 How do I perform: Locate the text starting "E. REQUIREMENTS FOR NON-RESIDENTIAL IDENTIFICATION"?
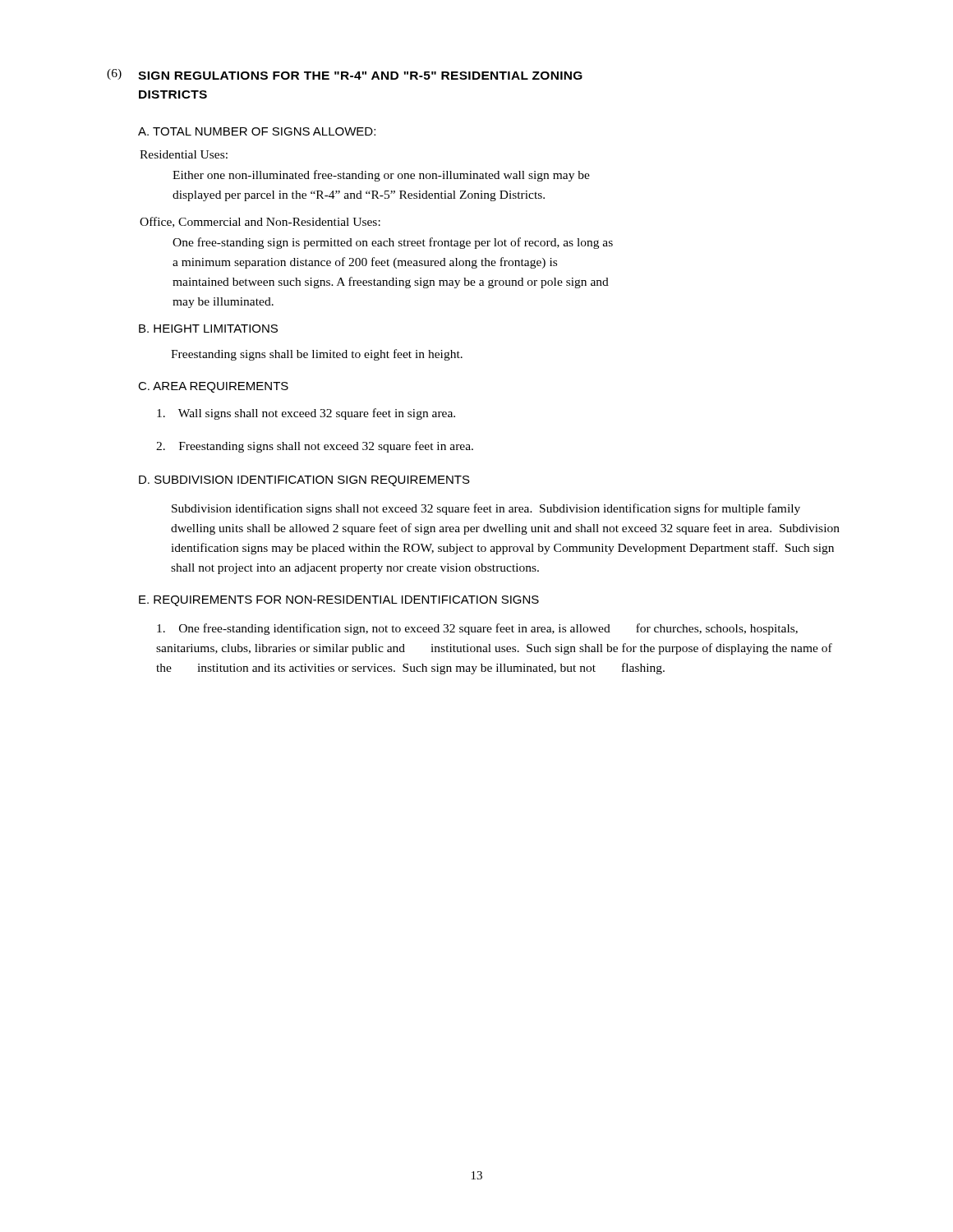339,599
